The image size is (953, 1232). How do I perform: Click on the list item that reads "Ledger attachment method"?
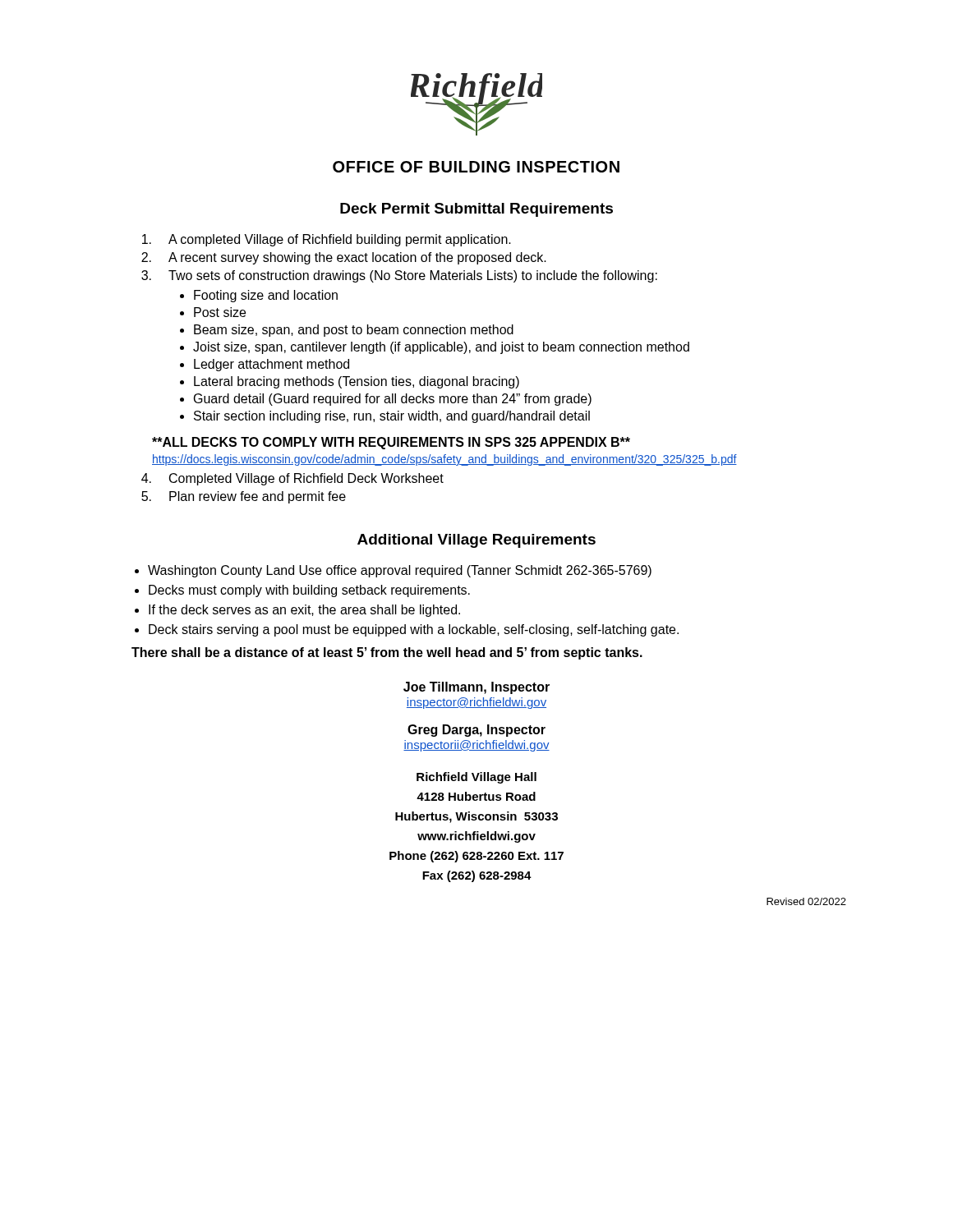tap(272, 364)
